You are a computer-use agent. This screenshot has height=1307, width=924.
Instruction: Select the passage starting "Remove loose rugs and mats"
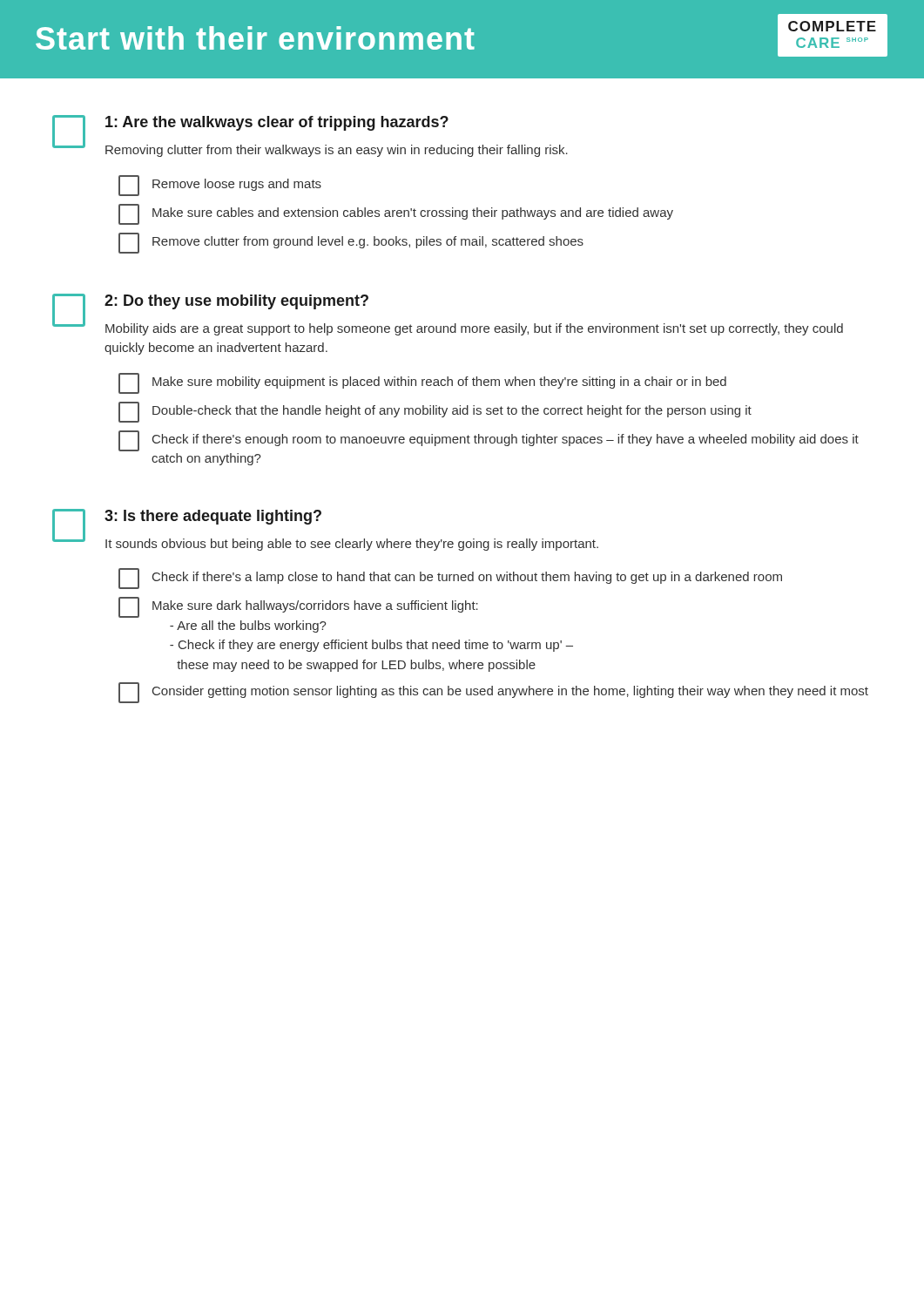(220, 185)
